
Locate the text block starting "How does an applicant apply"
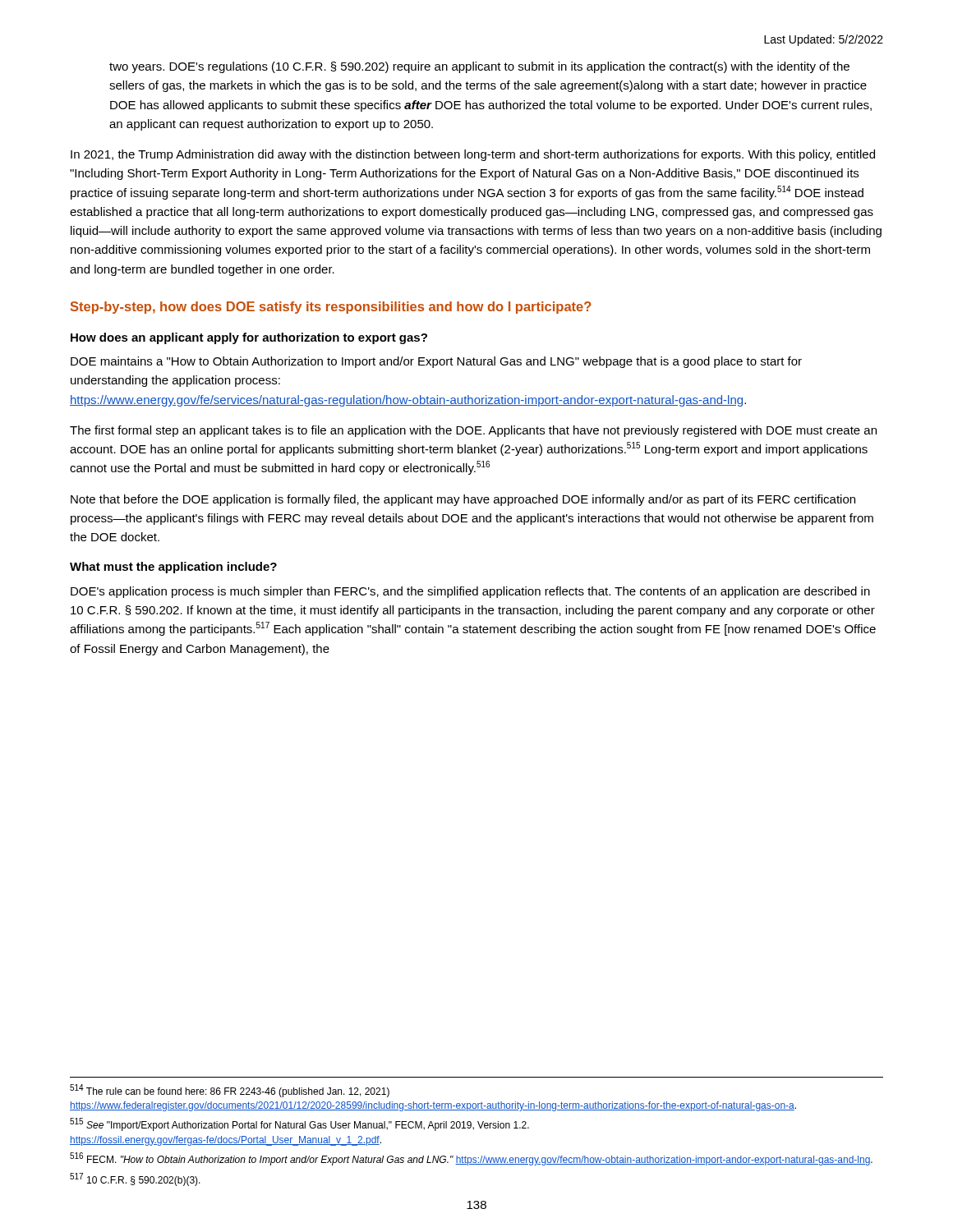(249, 337)
